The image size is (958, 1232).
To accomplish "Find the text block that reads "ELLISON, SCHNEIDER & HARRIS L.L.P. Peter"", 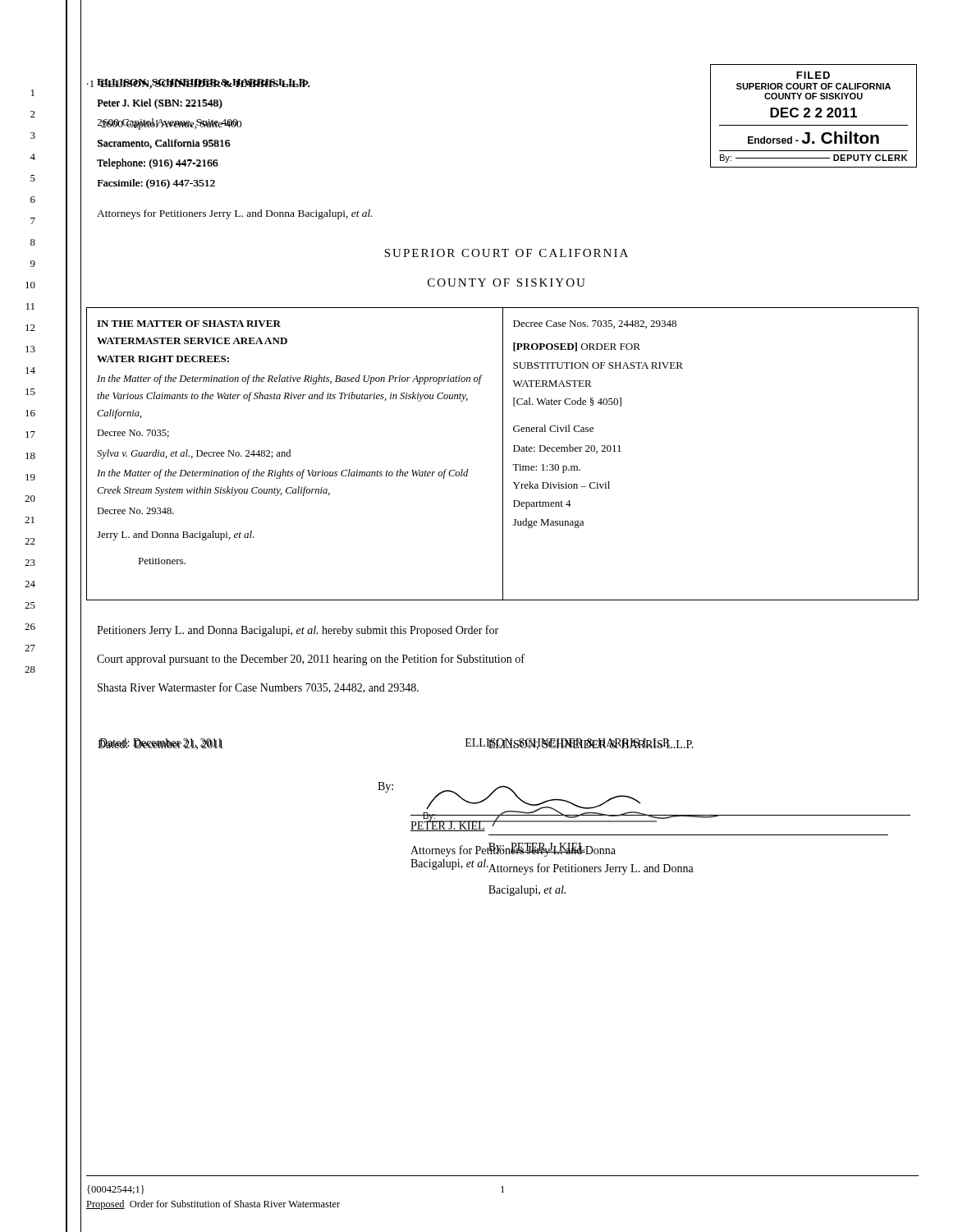I will [202, 132].
